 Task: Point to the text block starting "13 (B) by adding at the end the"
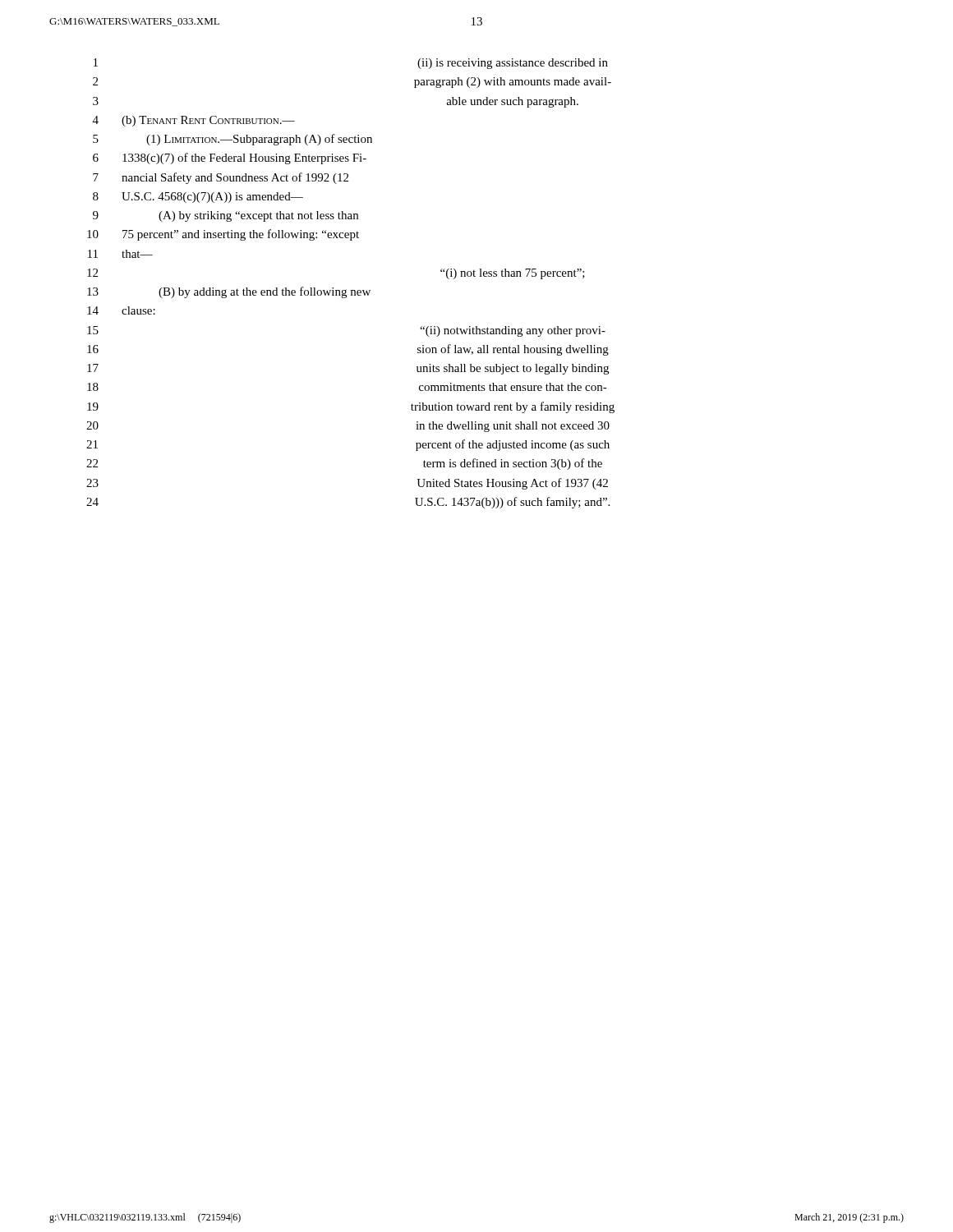click(229, 292)
